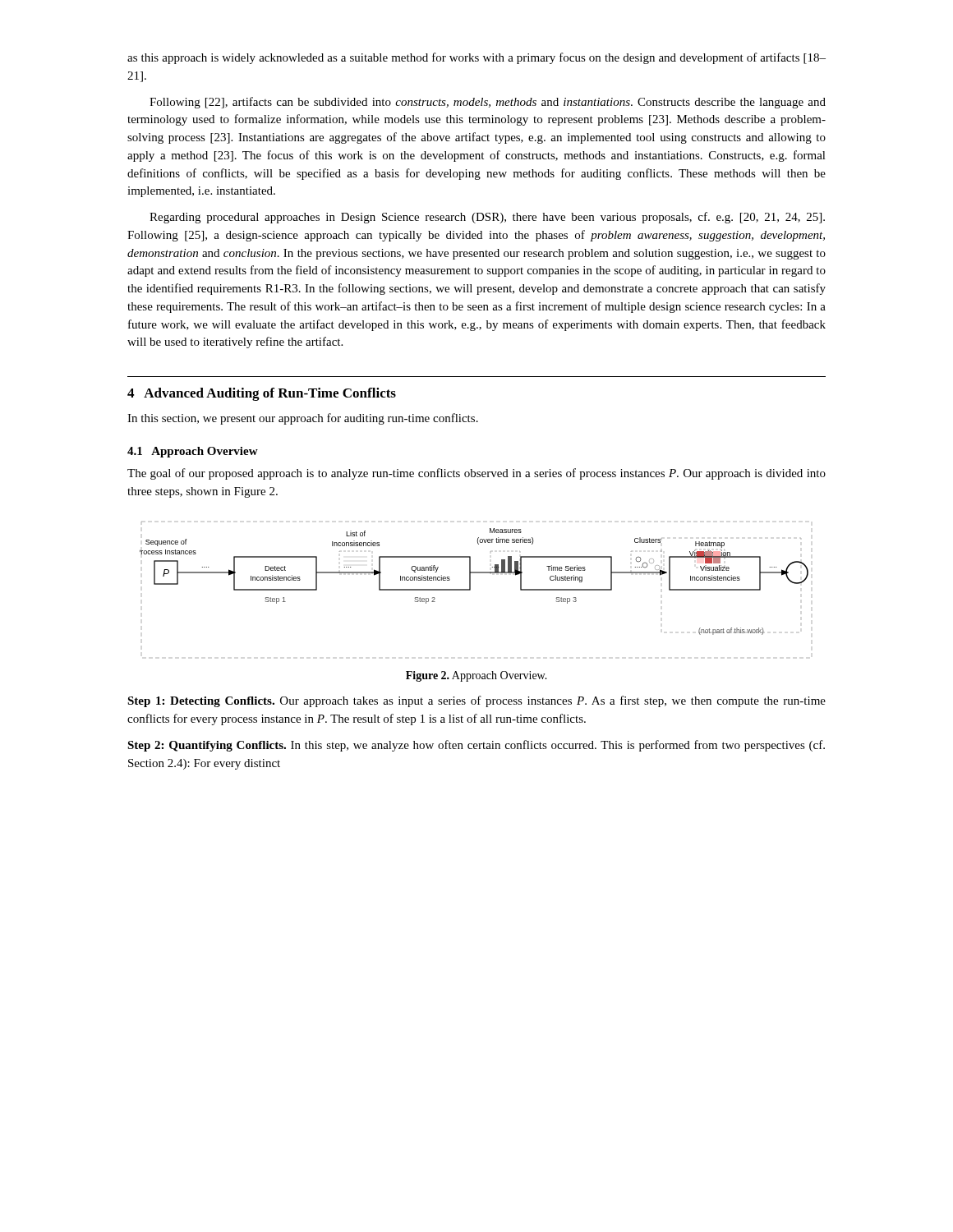Screen dimensions: 1232x953
Task: Navigate to the element starting "4 Advanced Auditing of Run-Time Conflicts"
Action: point(262,394)
